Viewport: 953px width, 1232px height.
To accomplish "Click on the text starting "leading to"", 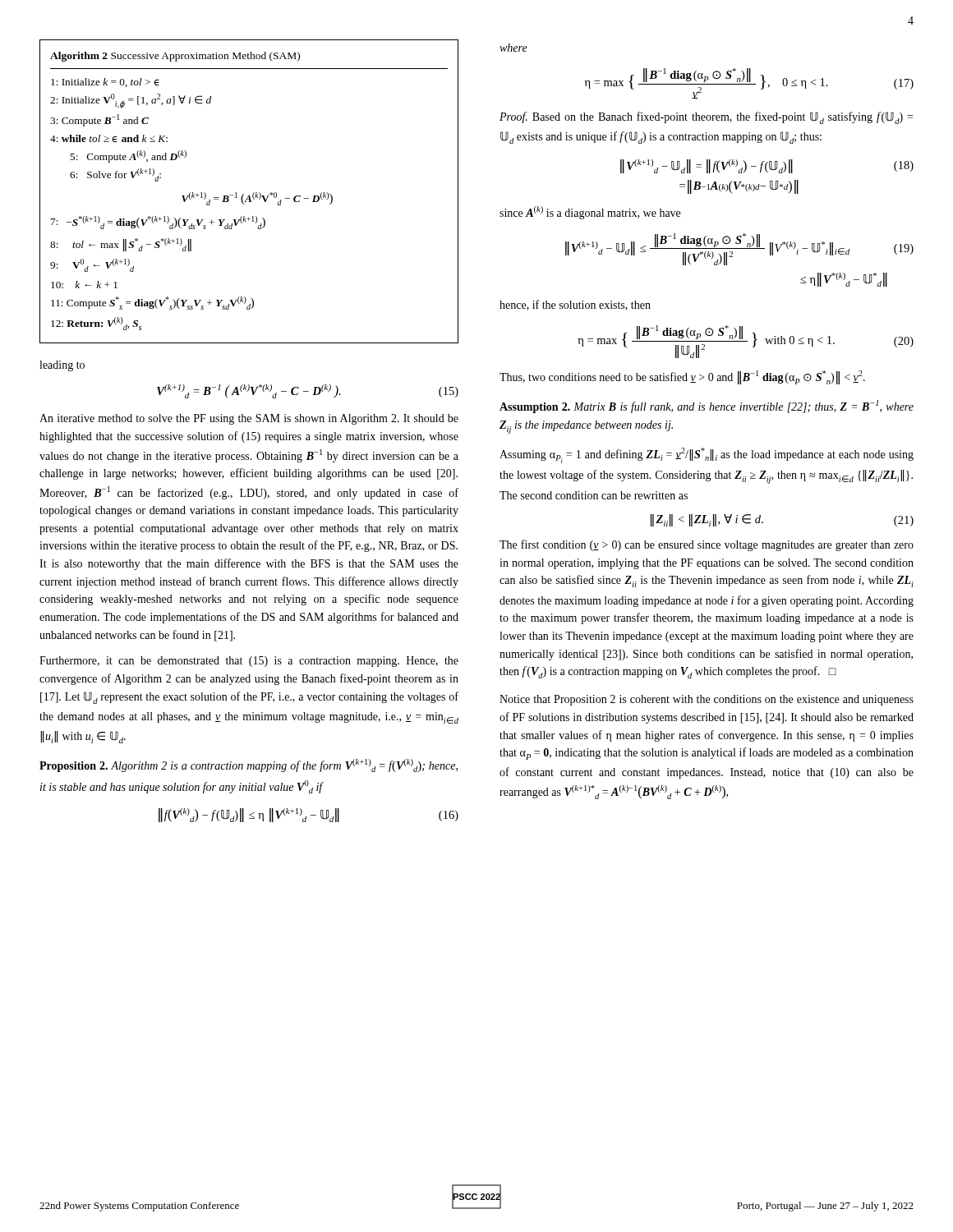I will coord(62,365).
